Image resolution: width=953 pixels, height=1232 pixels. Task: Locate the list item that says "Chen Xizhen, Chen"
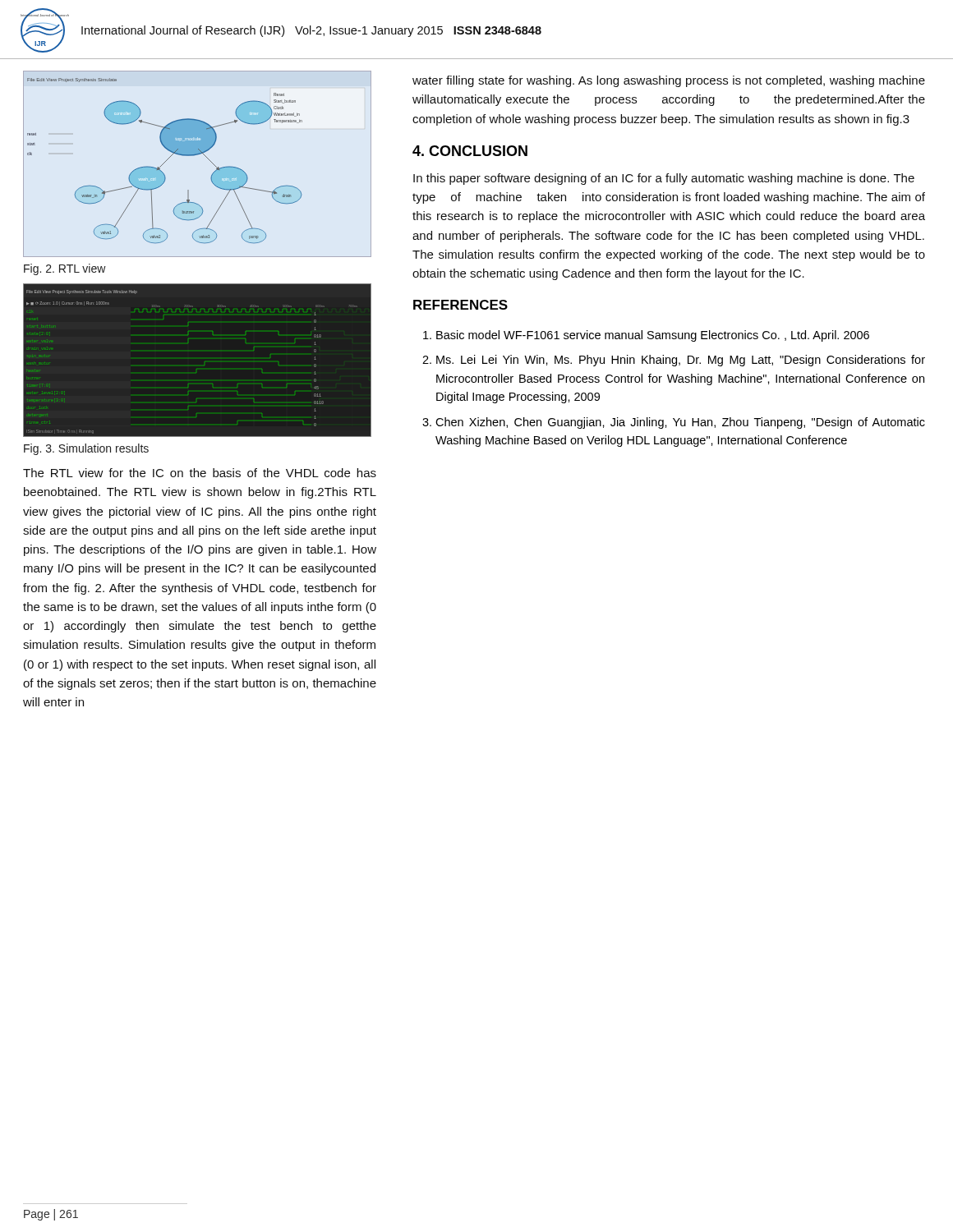(x=680, y=431)
